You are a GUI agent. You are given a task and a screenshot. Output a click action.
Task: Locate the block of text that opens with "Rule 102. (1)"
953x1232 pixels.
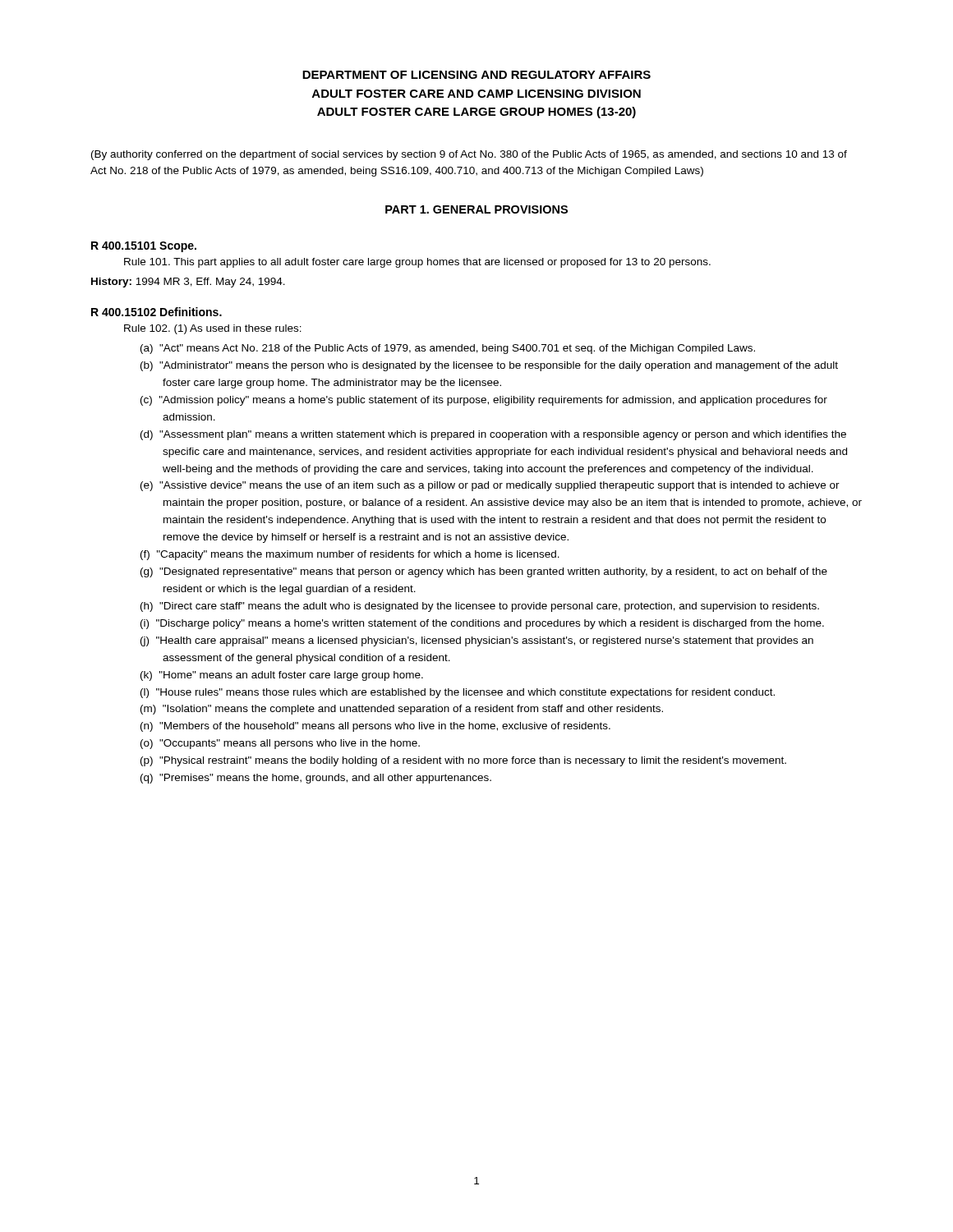pyautogui.click(x=493, y=554)
